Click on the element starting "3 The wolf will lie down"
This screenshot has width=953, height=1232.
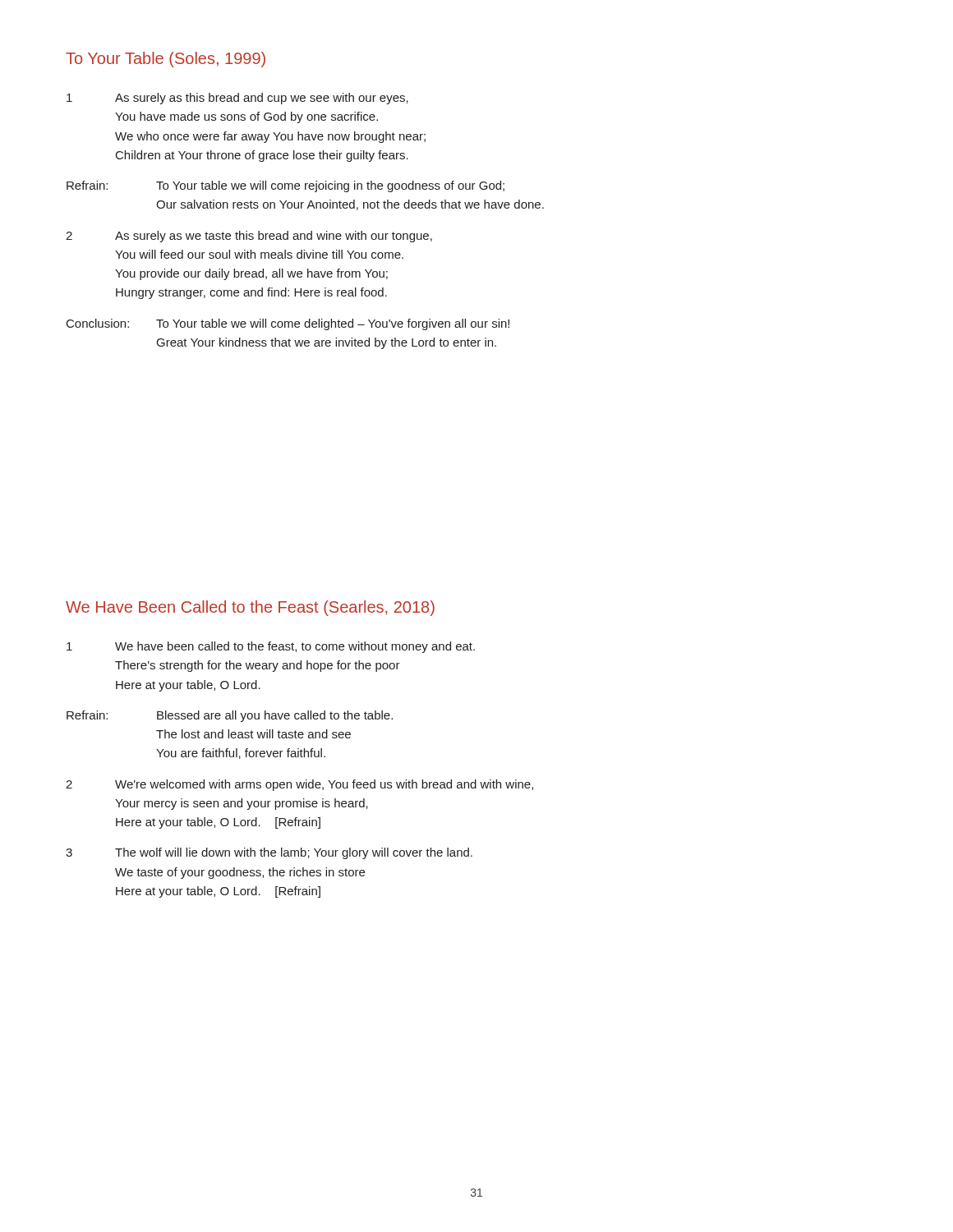pos(270,872)
